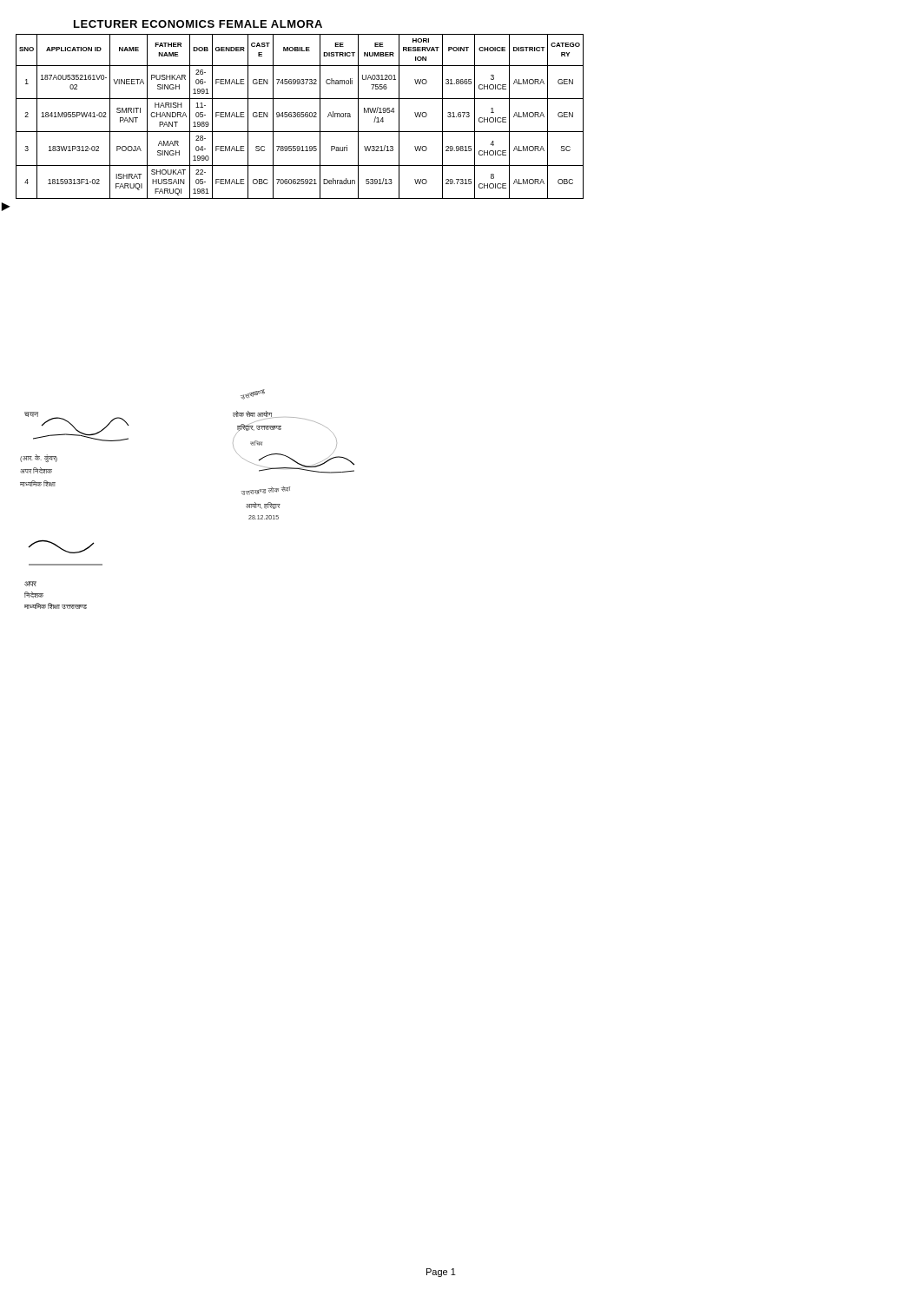Find the title
This screenshot has height=1303, width=924.
pos(198,24)
